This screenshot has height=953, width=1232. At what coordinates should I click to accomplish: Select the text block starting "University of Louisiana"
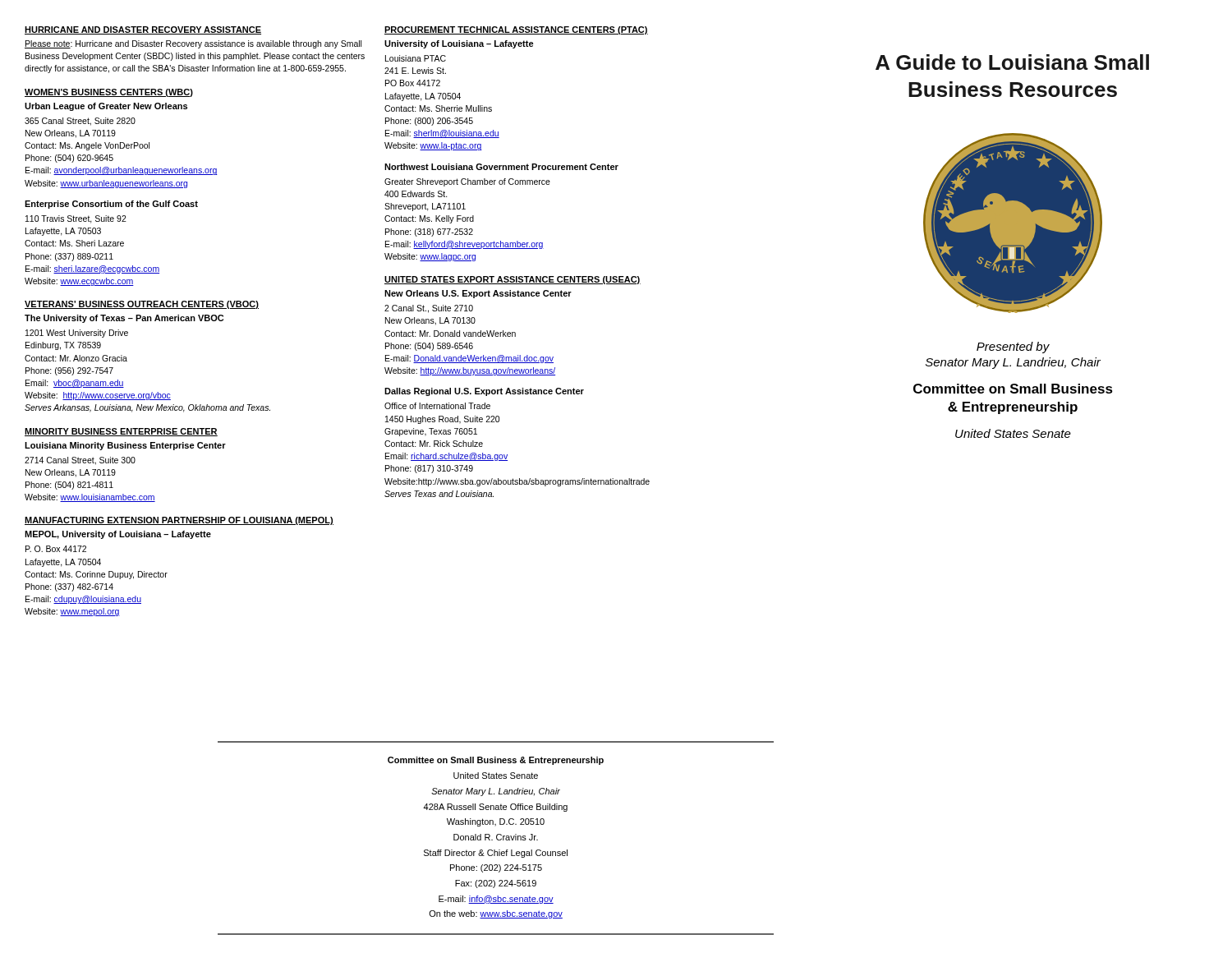point(459,44)
